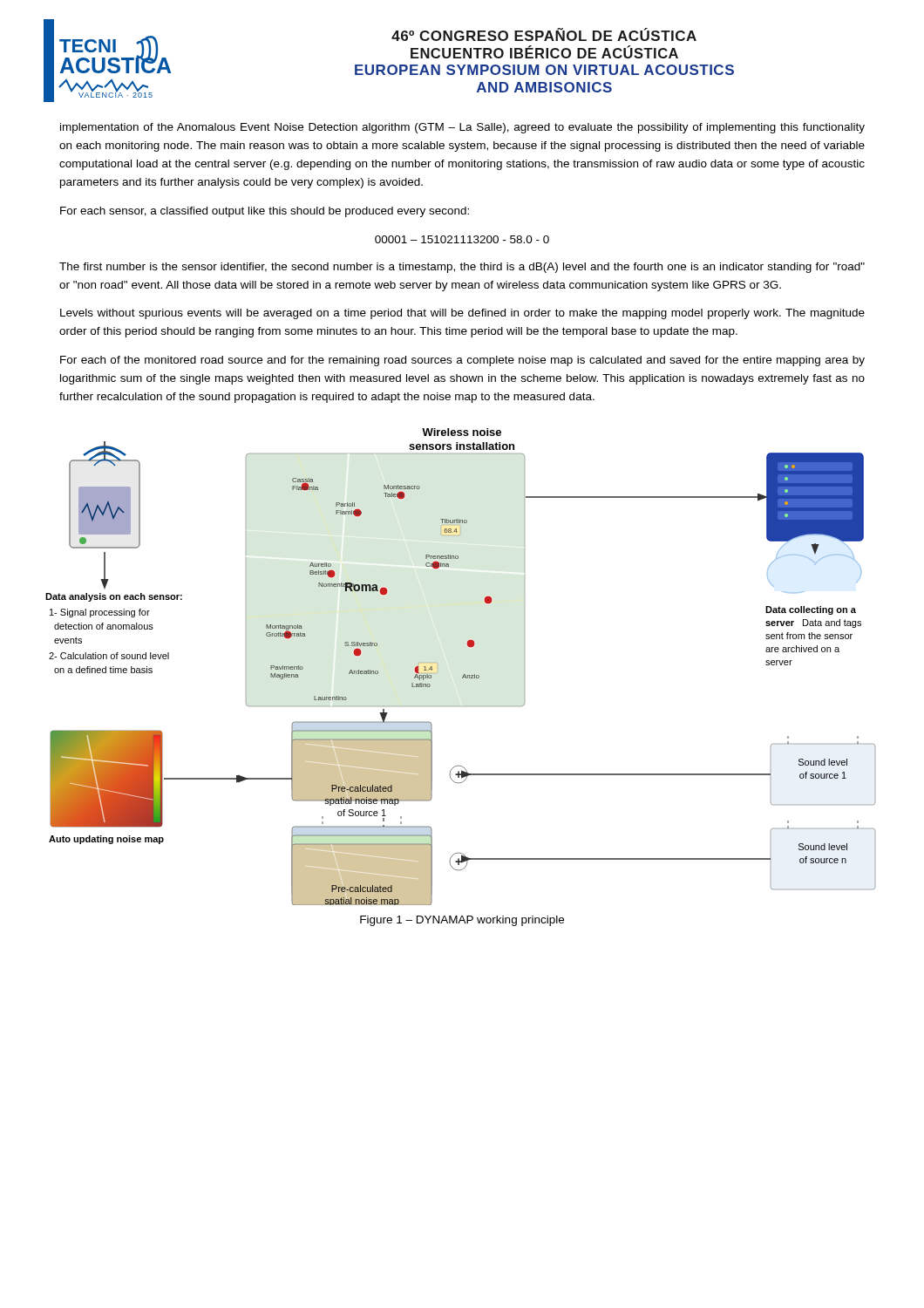
Task: Point to the block beginning "For each sensor, a classified output like this"
Action: coord(265,210)
